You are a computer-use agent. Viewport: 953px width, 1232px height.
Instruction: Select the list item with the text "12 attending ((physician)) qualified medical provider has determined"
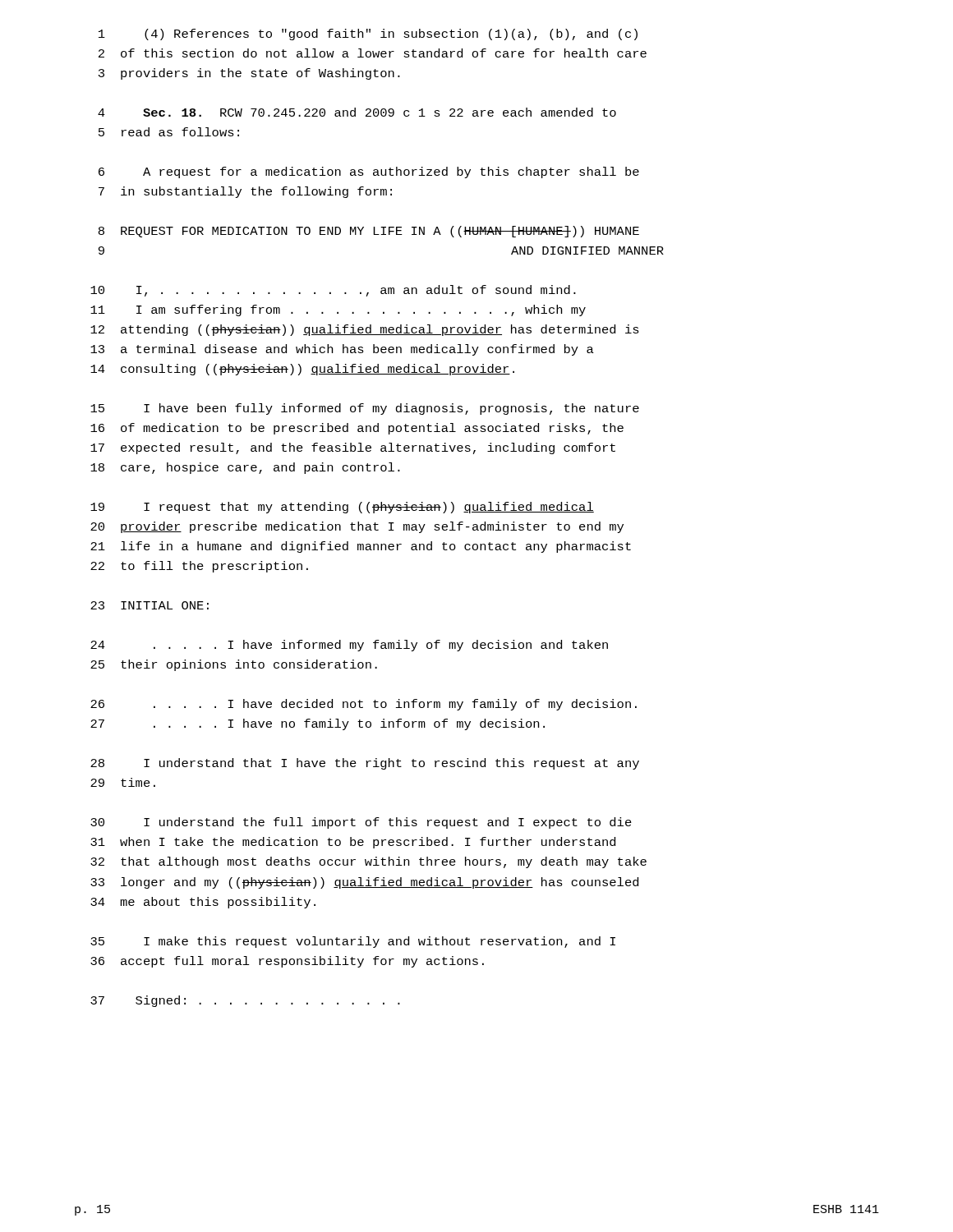click(476, 330)
